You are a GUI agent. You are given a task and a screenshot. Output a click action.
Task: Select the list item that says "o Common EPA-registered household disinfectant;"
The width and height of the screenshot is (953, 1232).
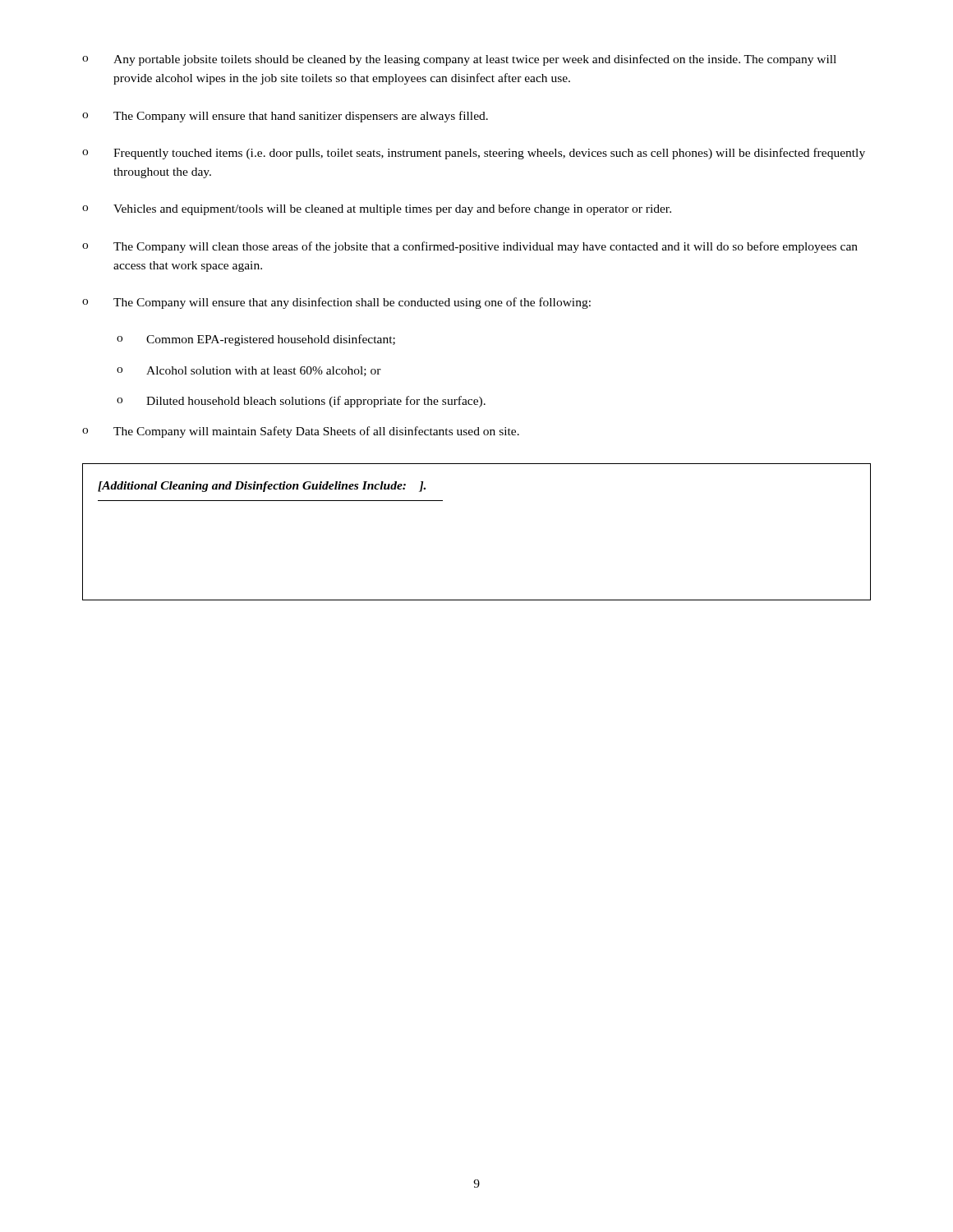click(256, 340)
